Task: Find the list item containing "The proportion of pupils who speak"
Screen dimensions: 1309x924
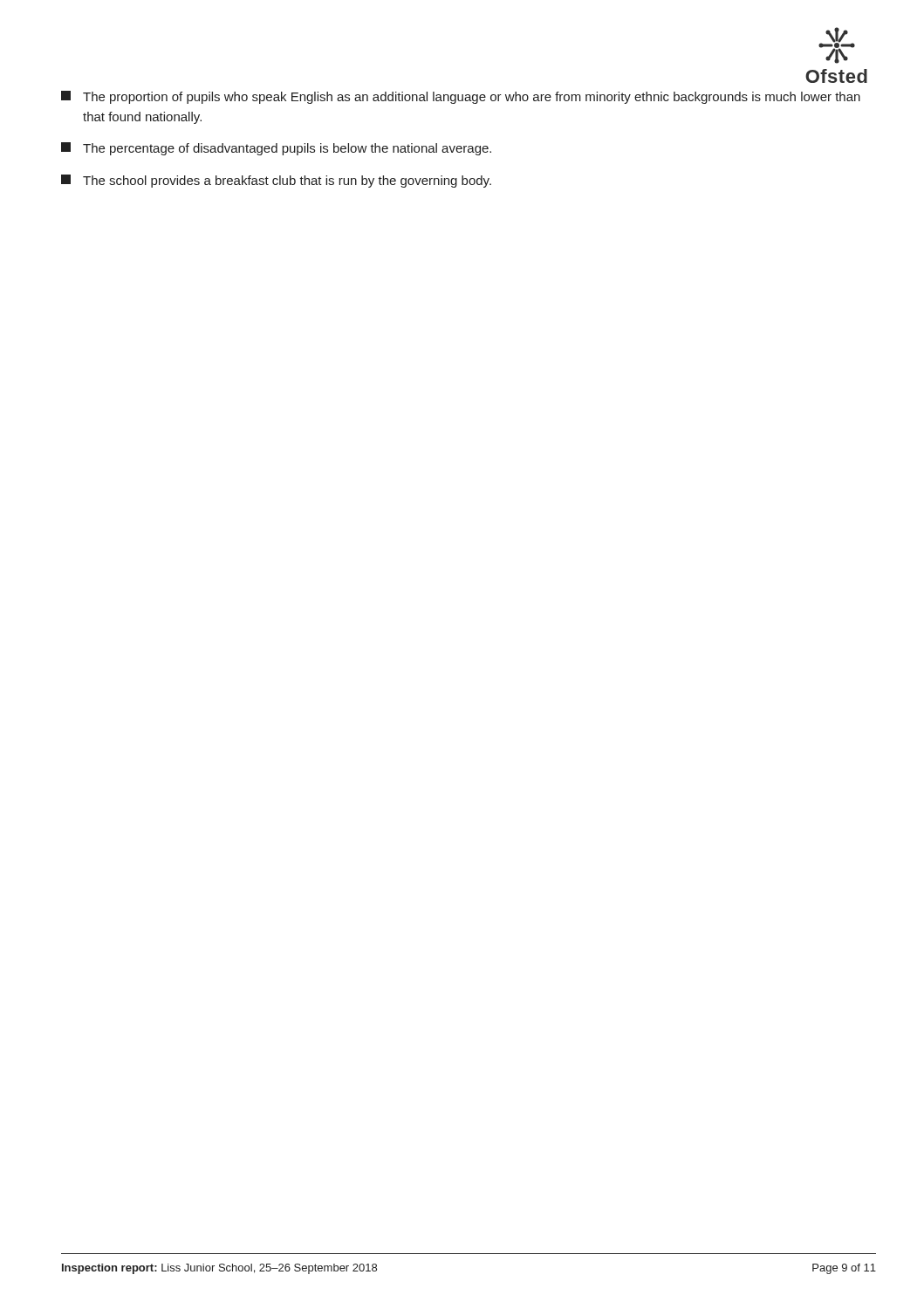Action: pyautogui.click(x=462, y=107)
